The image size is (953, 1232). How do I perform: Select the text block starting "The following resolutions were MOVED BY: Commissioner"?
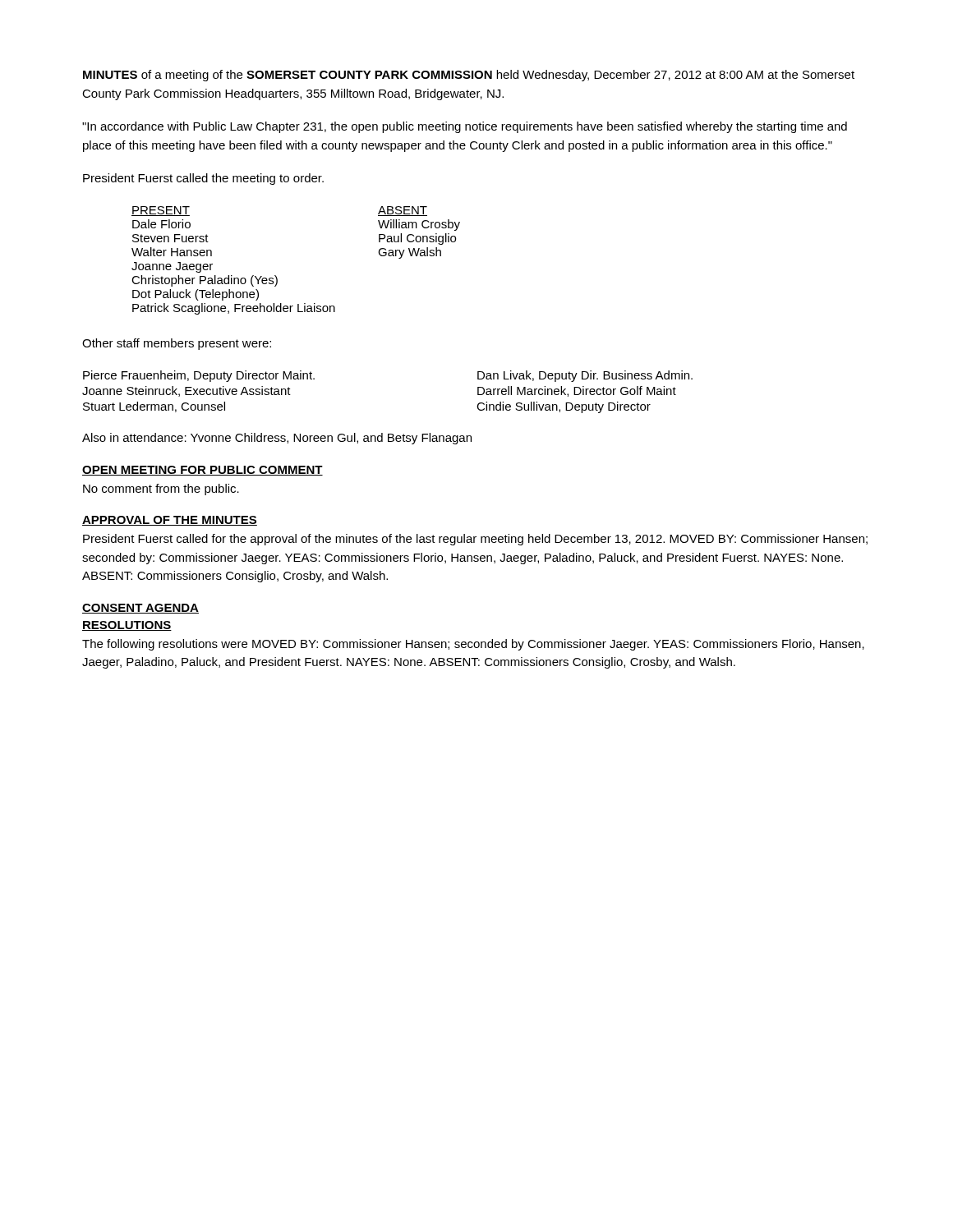pyautogui.click(x=476, y=653)
